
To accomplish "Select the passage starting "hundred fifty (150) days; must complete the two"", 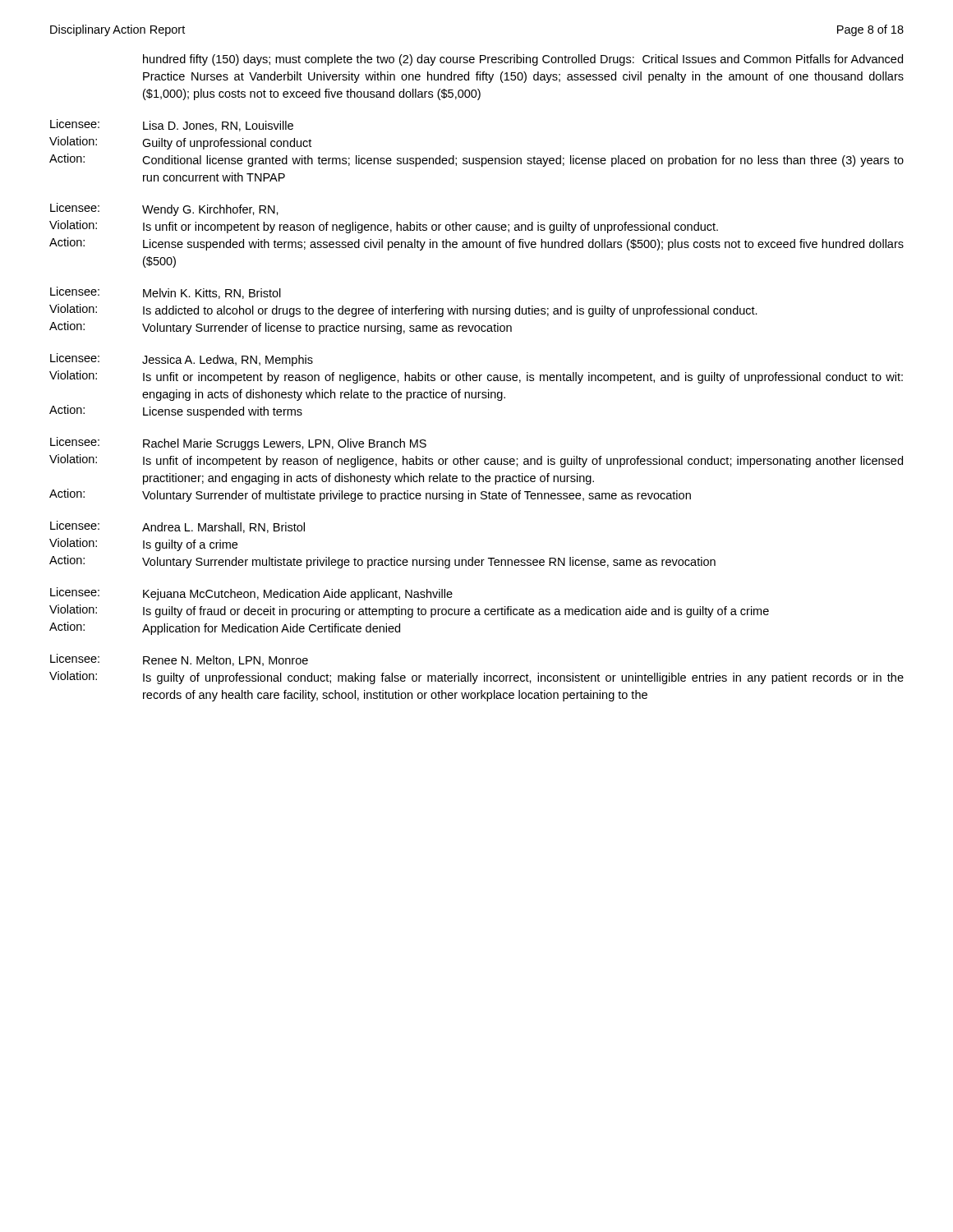I will 523,76.
